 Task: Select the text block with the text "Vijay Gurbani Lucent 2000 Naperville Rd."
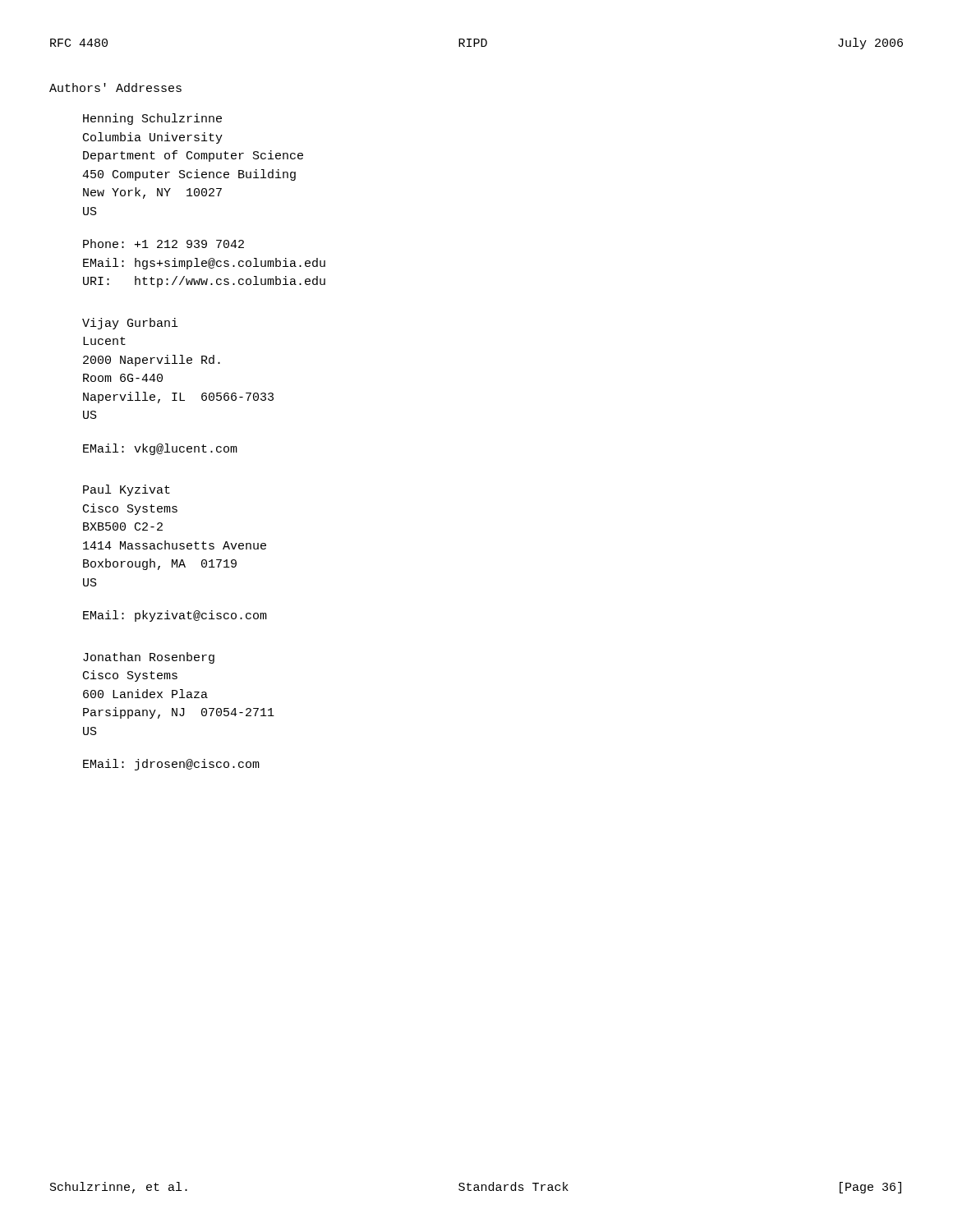click(x=178, y=370)
